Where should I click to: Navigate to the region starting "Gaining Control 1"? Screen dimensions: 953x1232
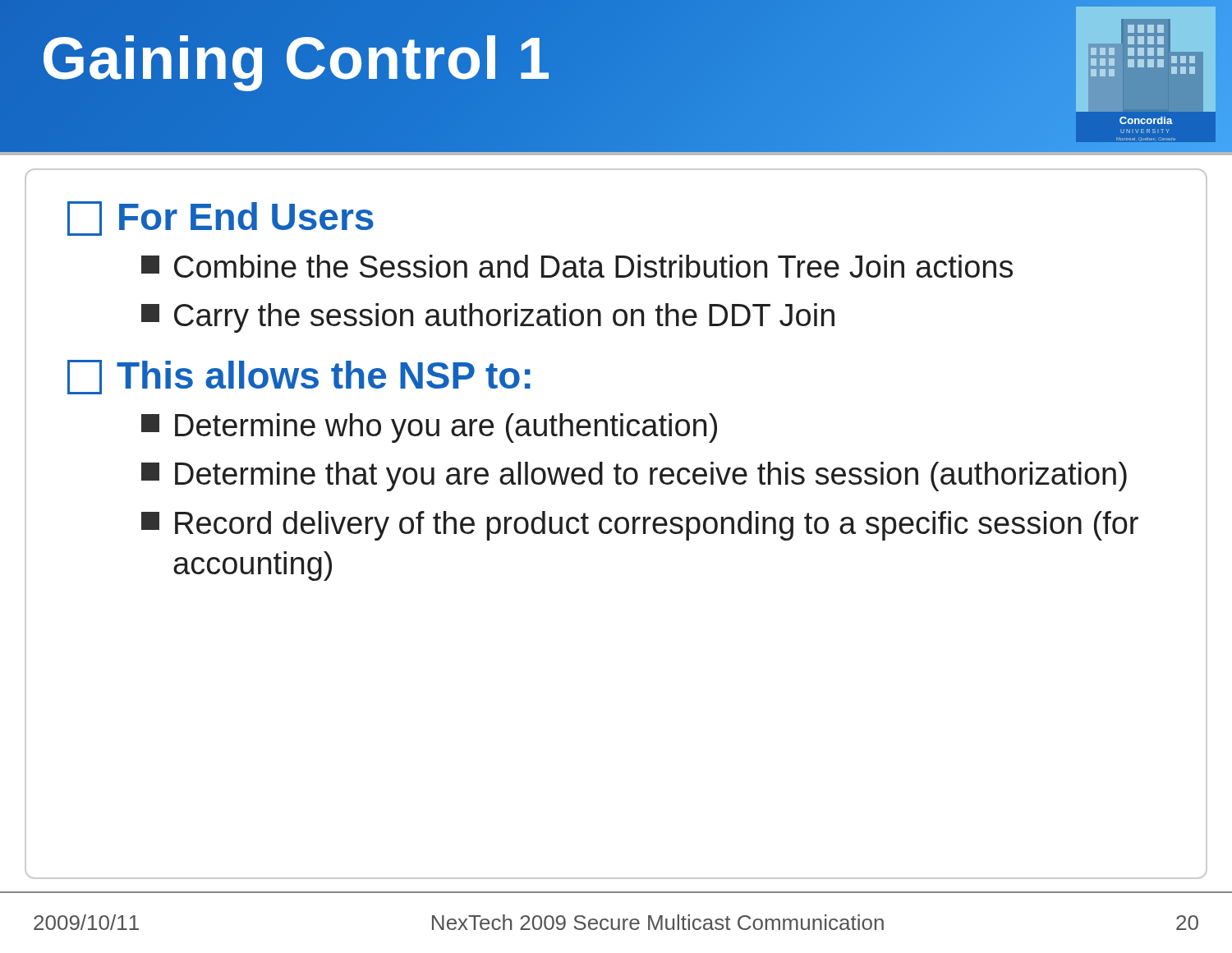click(x=296, y=58)
